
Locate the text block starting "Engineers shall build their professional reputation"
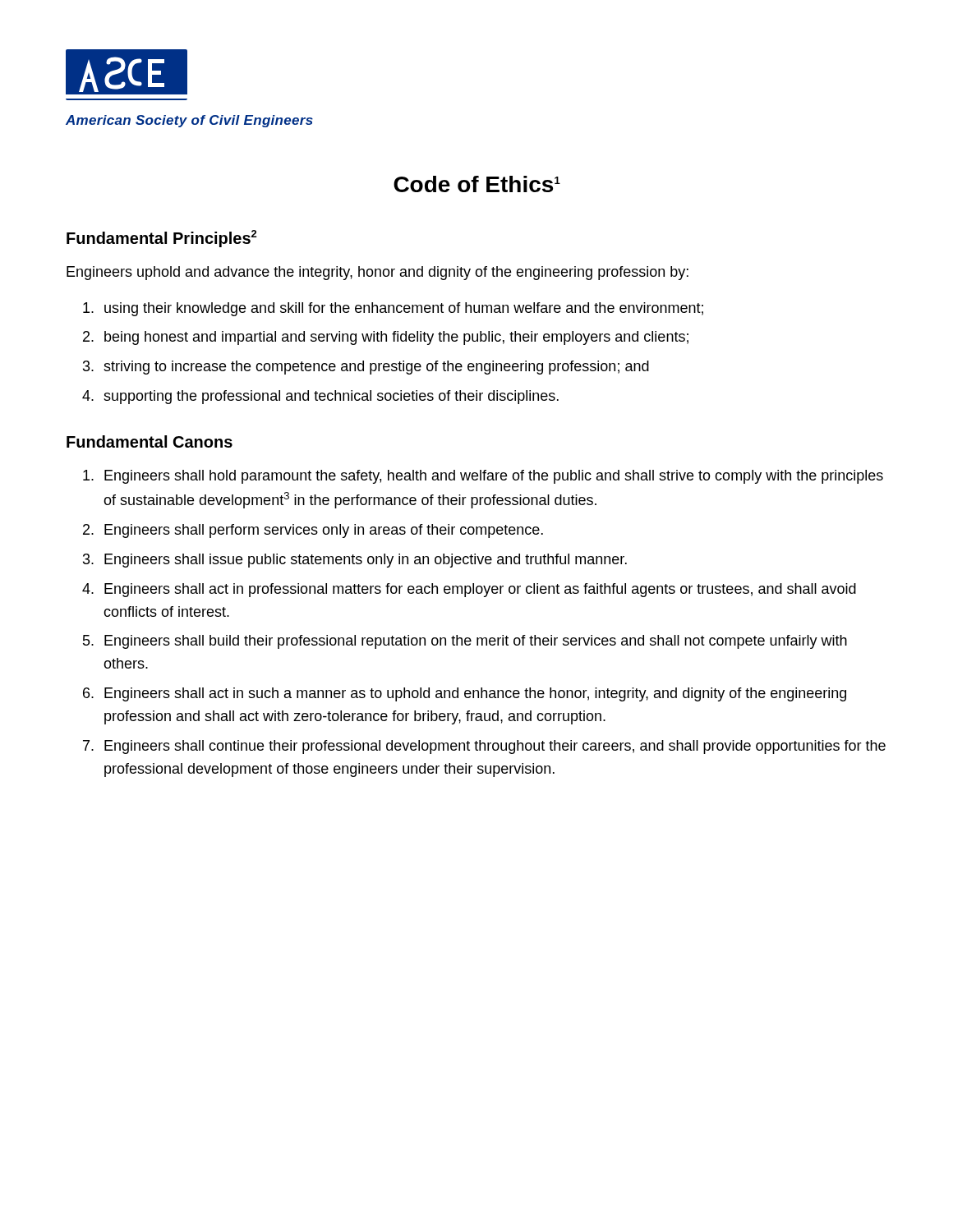[475, 652]
